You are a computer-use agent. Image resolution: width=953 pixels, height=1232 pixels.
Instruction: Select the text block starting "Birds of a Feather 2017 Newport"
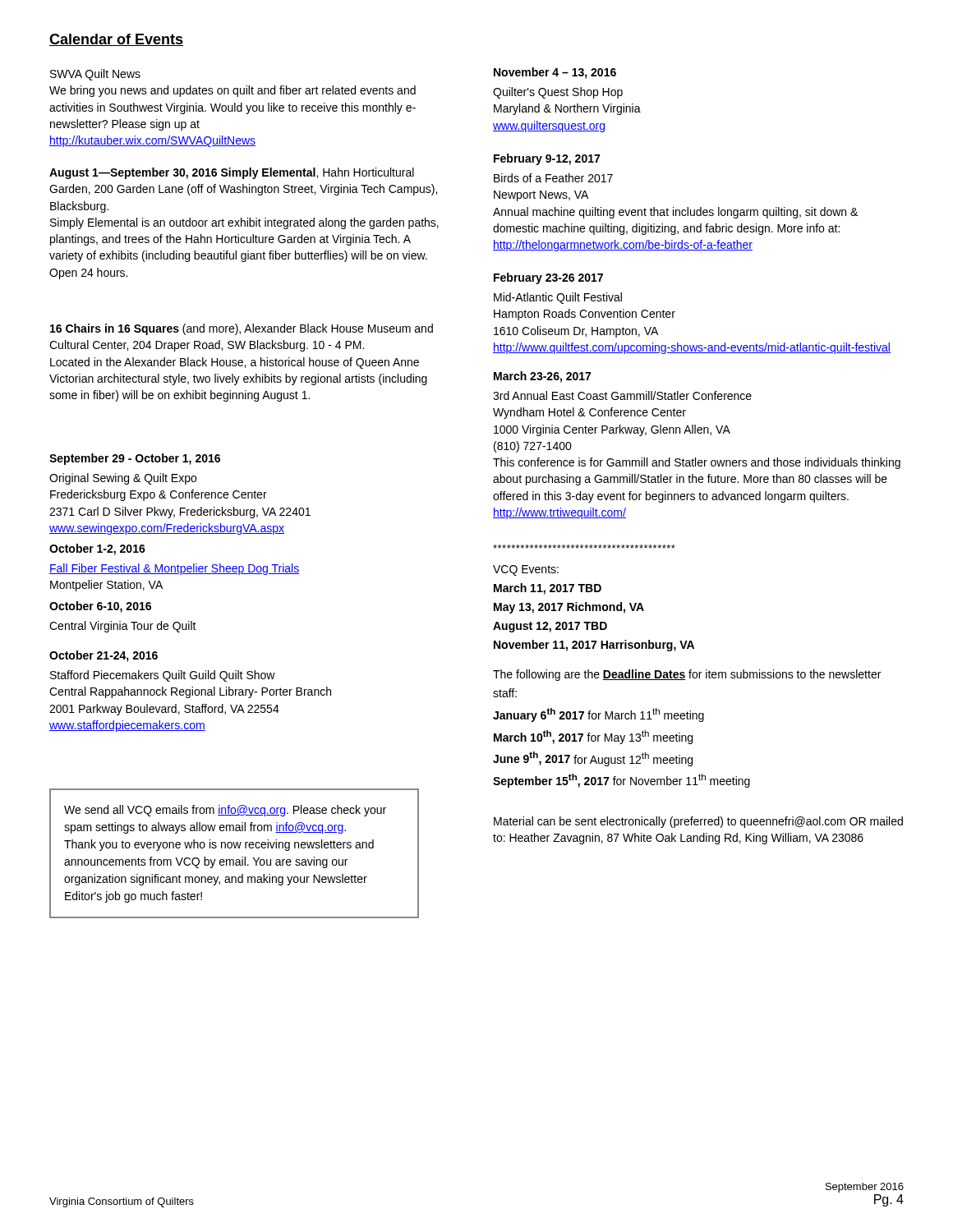(675, 212)
